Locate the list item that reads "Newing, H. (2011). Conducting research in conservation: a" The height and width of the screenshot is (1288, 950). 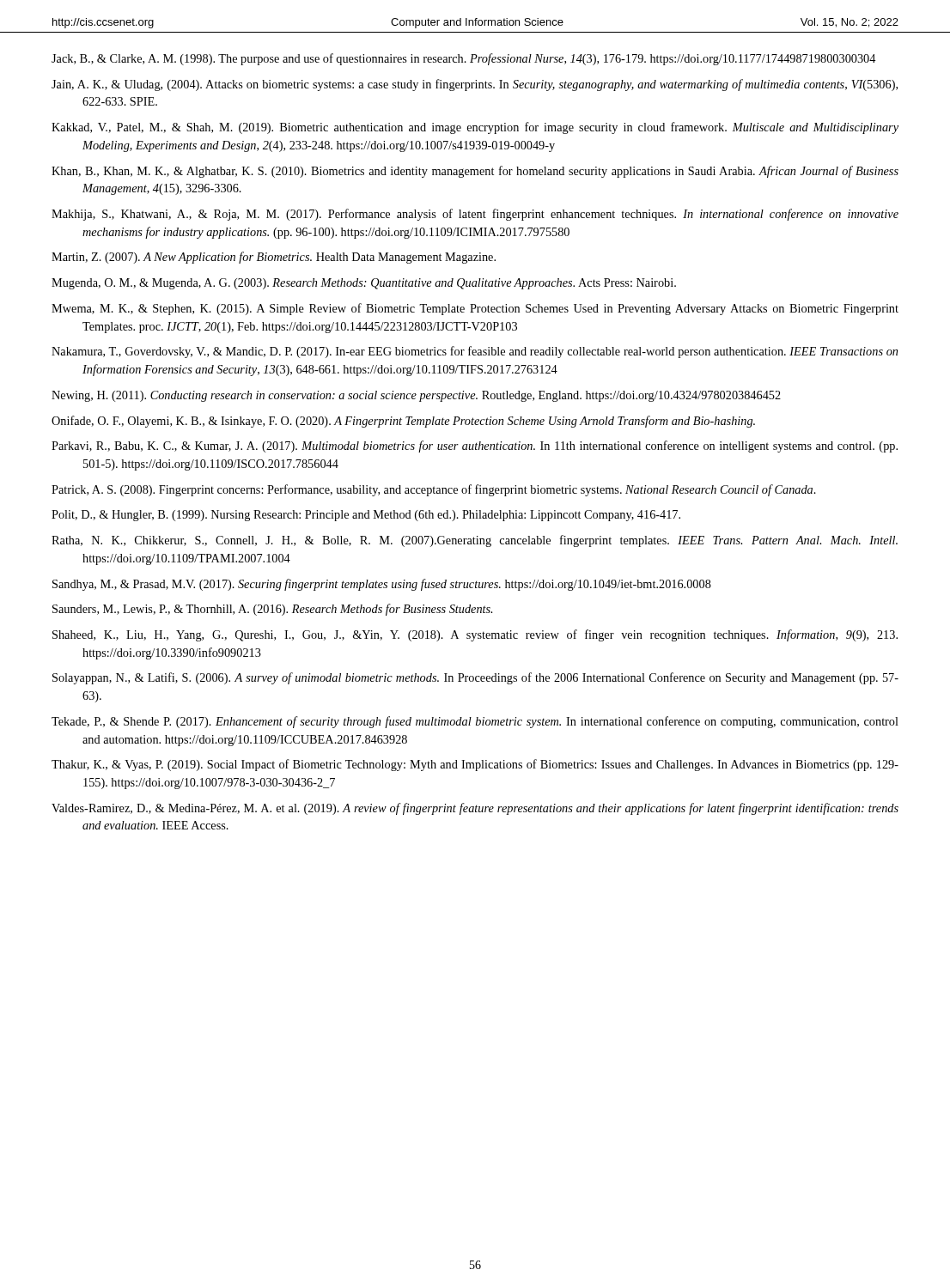click(475, 395)
